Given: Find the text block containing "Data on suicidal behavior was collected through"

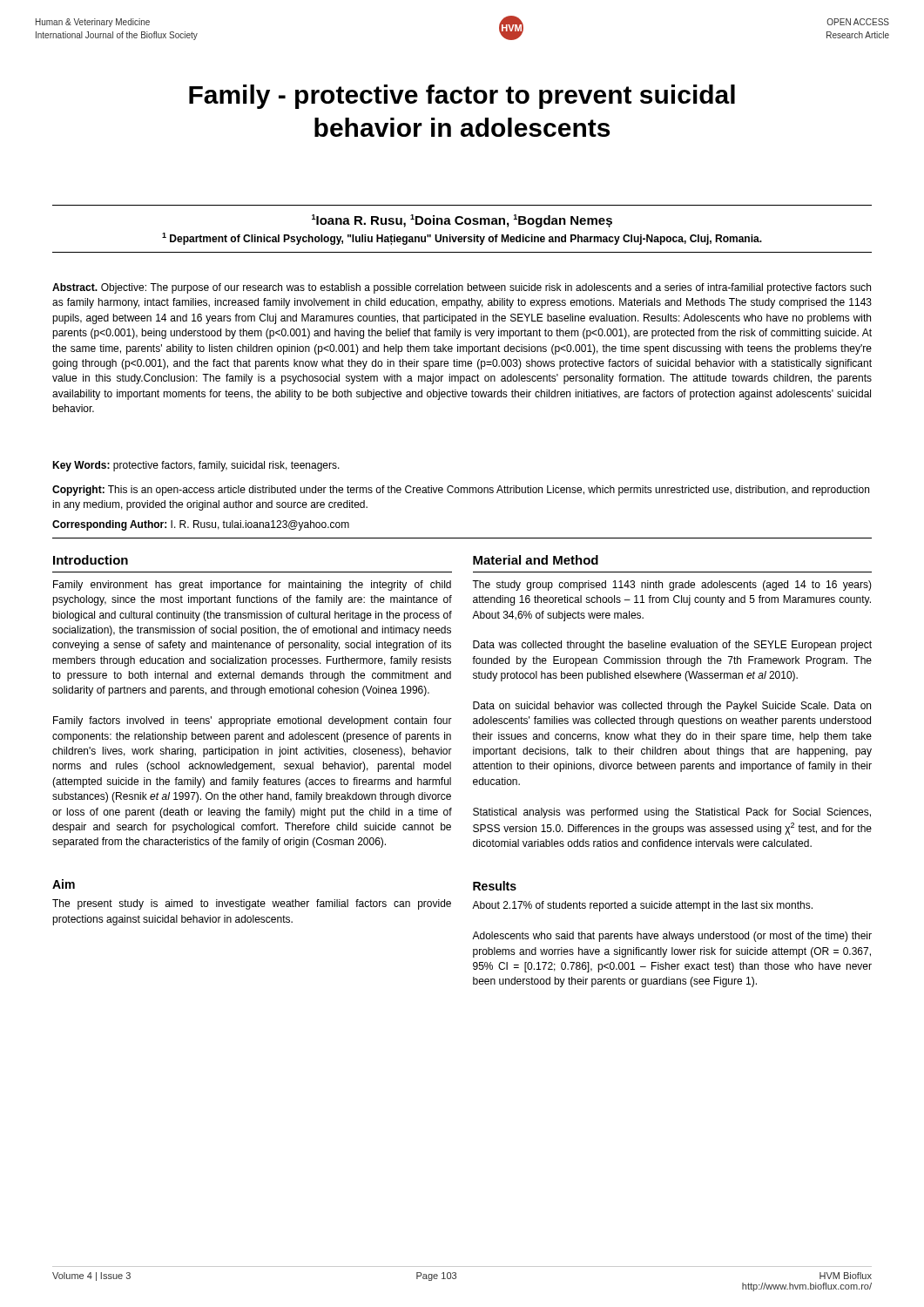Looking at the screenshot, I should pos(672,744).
